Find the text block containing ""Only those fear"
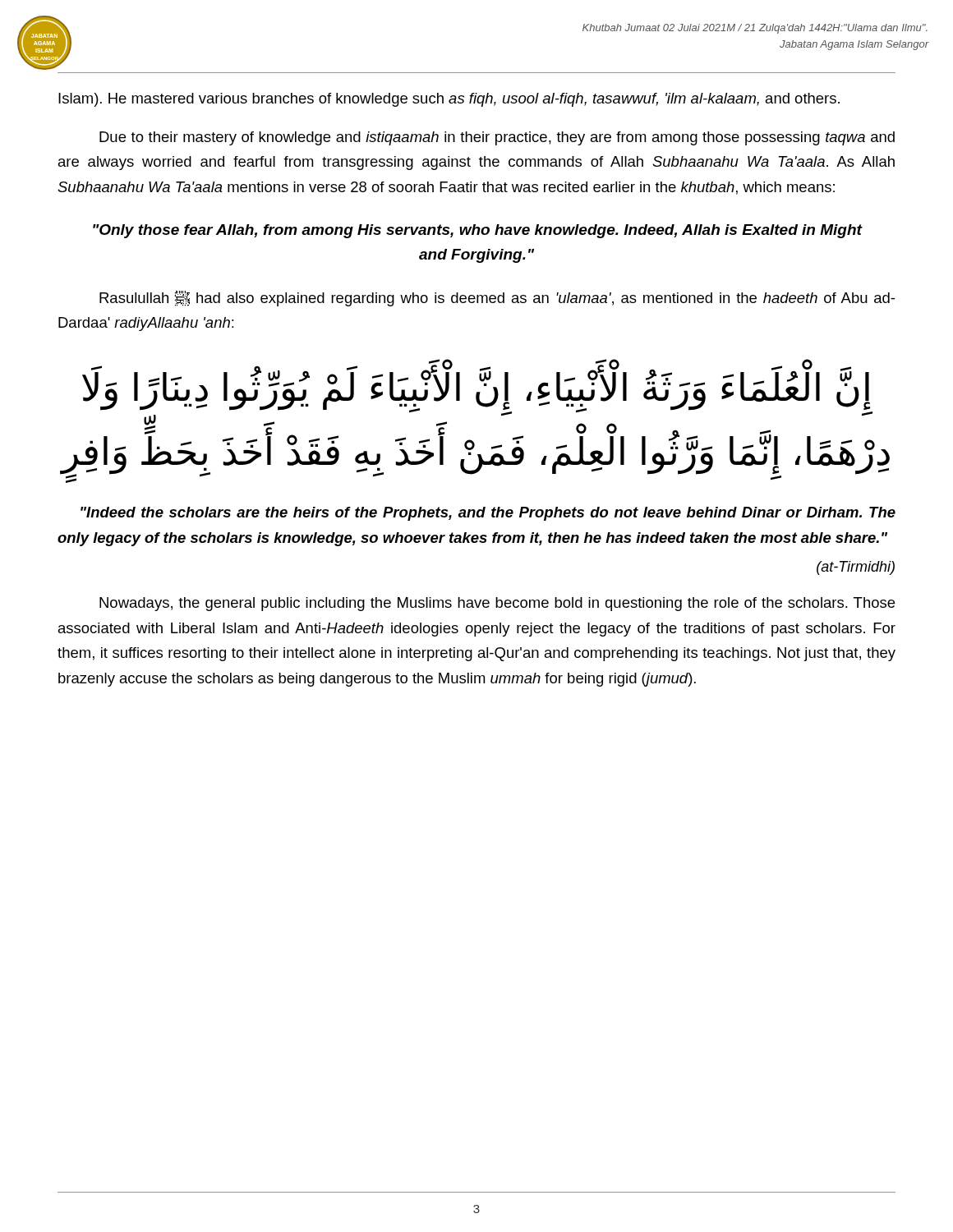Image resolution: width=953 pixels, height=1232 pixels. pyautogui.click(x=476, y=243)
